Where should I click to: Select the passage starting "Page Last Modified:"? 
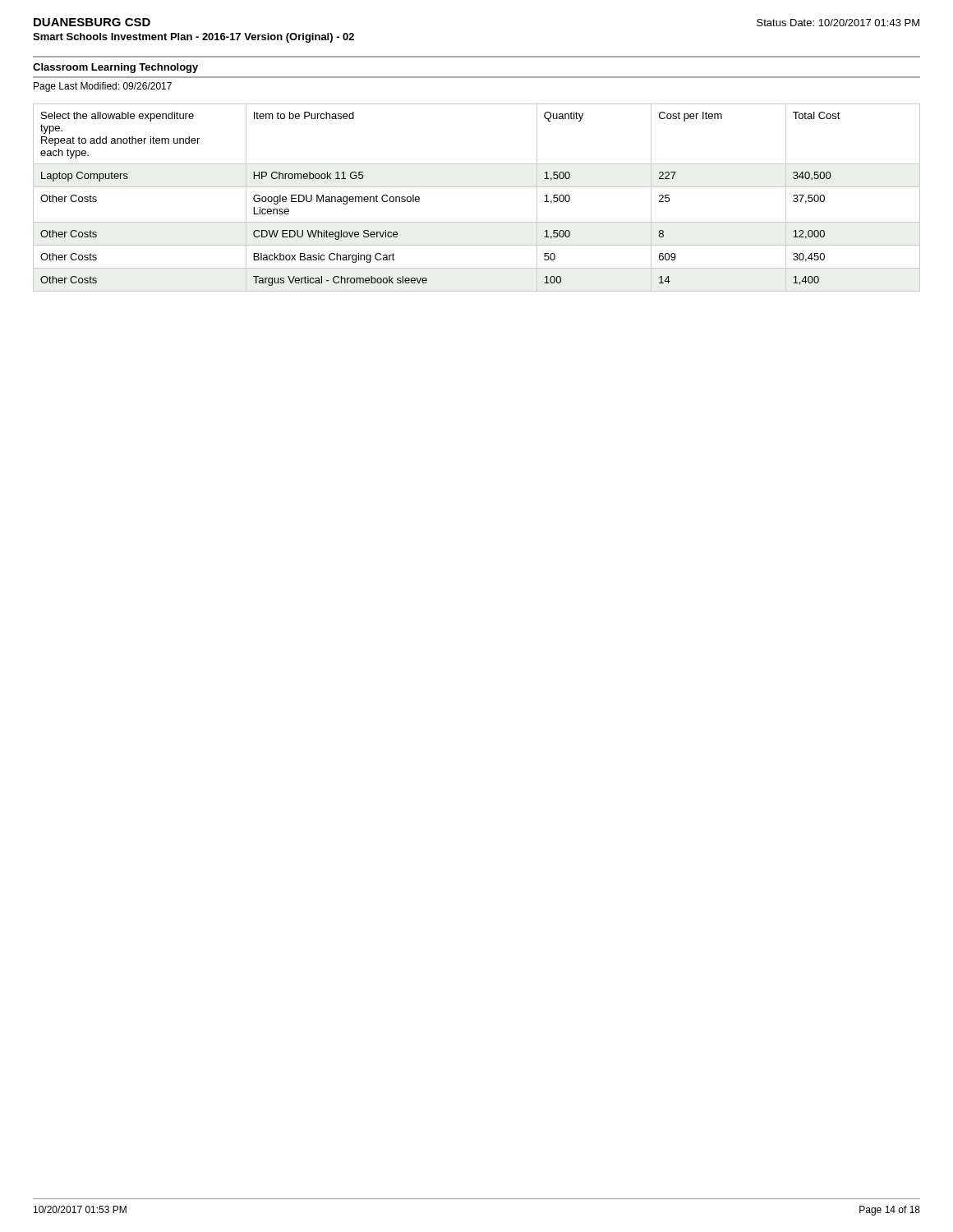pos(102,86)
